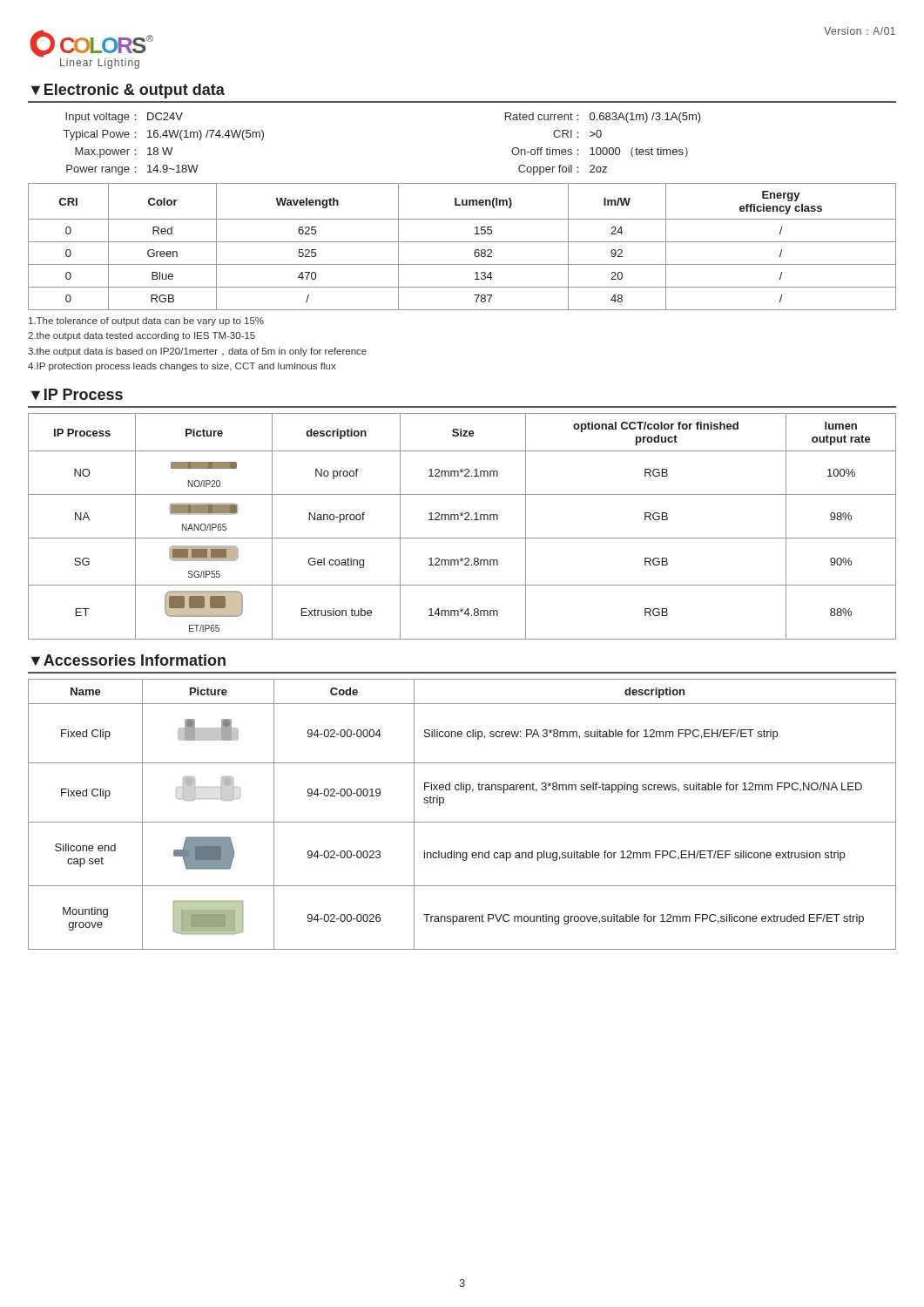Click on the footnote that reads "the output data is"
Viewport: 924px width, 1307px height.
197,351
